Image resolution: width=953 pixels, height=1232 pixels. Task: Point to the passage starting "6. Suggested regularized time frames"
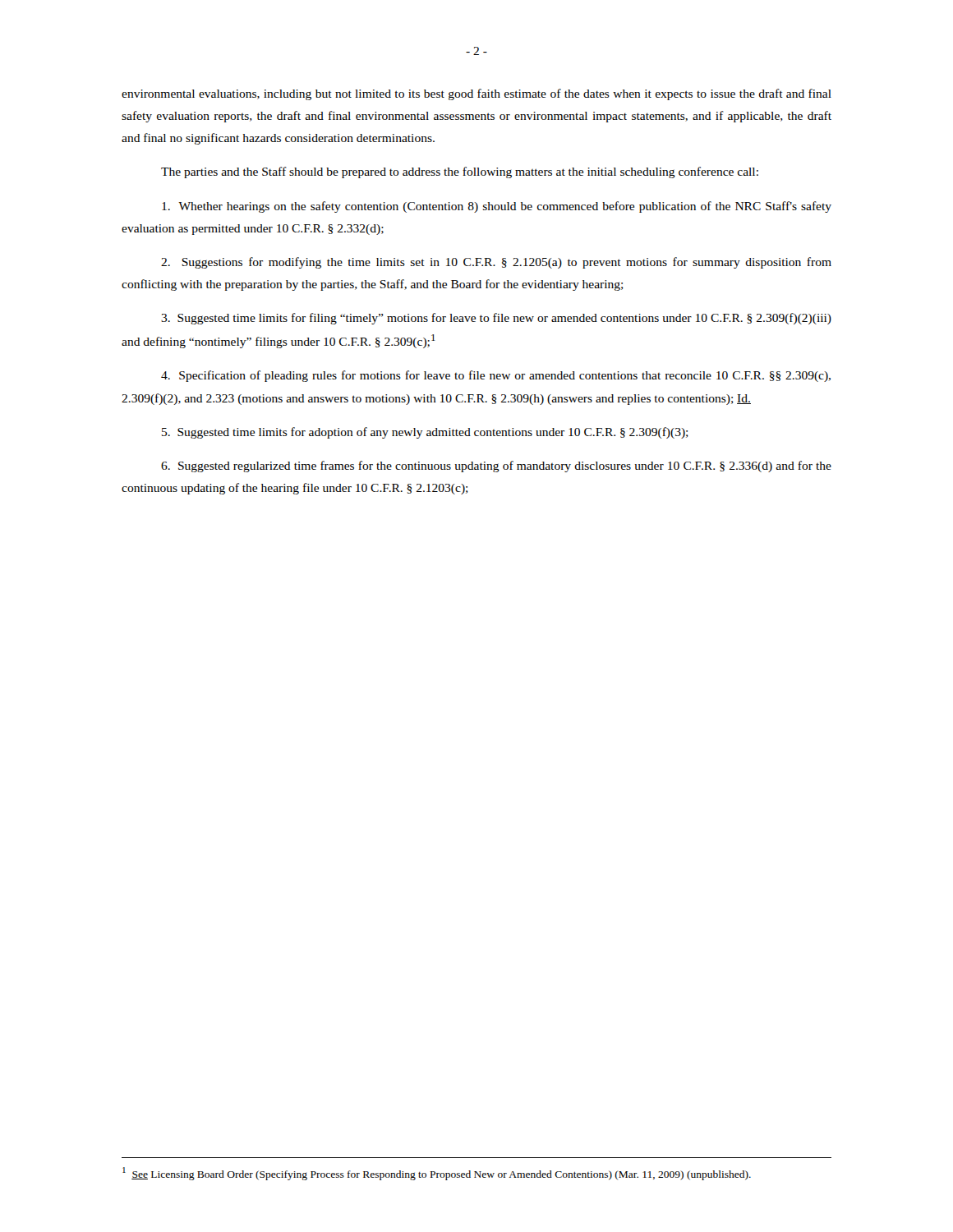point(476,476)
